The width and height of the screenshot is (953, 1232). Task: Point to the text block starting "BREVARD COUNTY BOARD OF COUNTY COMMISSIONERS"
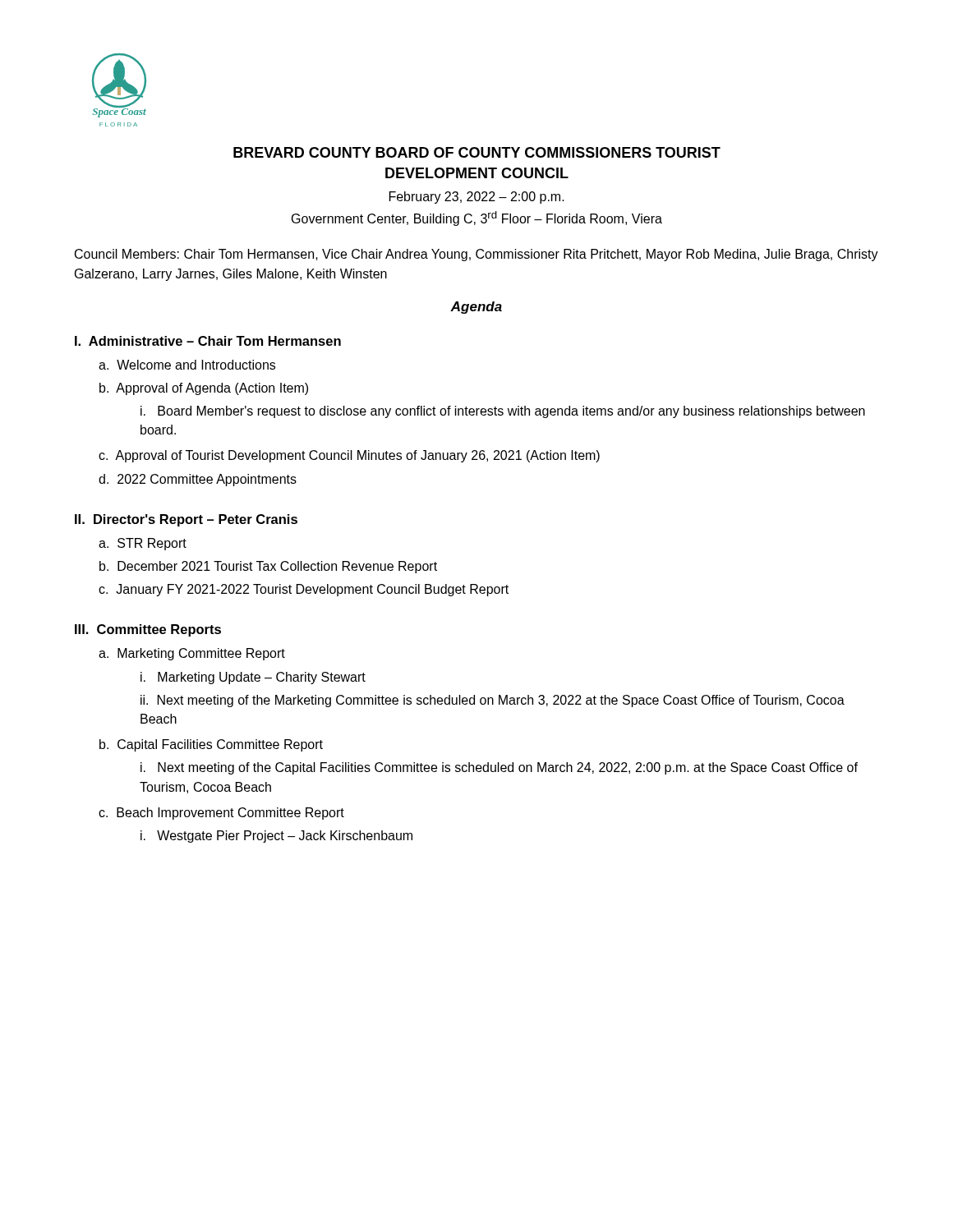476,186
